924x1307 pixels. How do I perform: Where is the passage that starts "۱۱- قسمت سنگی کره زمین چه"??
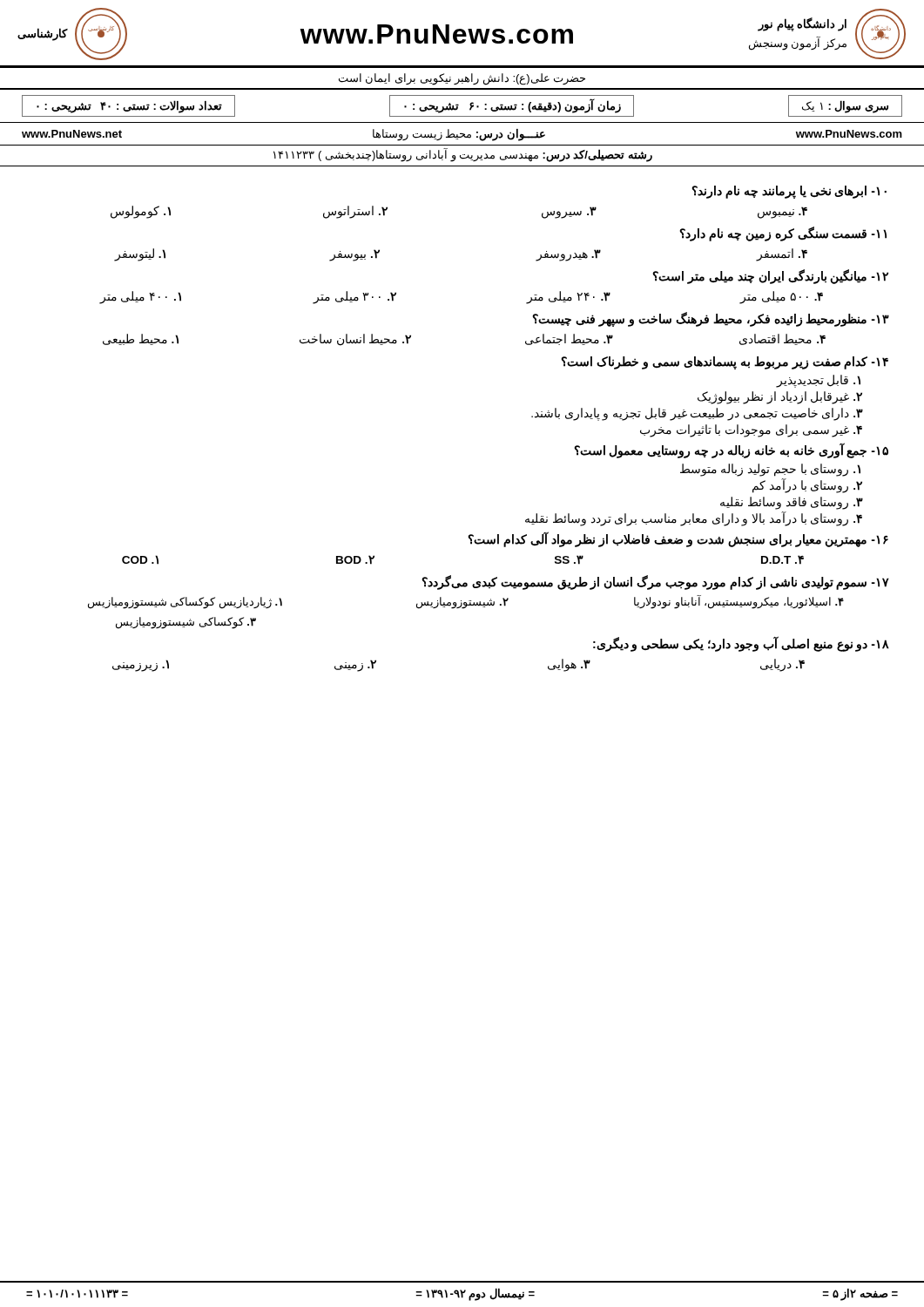pos(784,233)
